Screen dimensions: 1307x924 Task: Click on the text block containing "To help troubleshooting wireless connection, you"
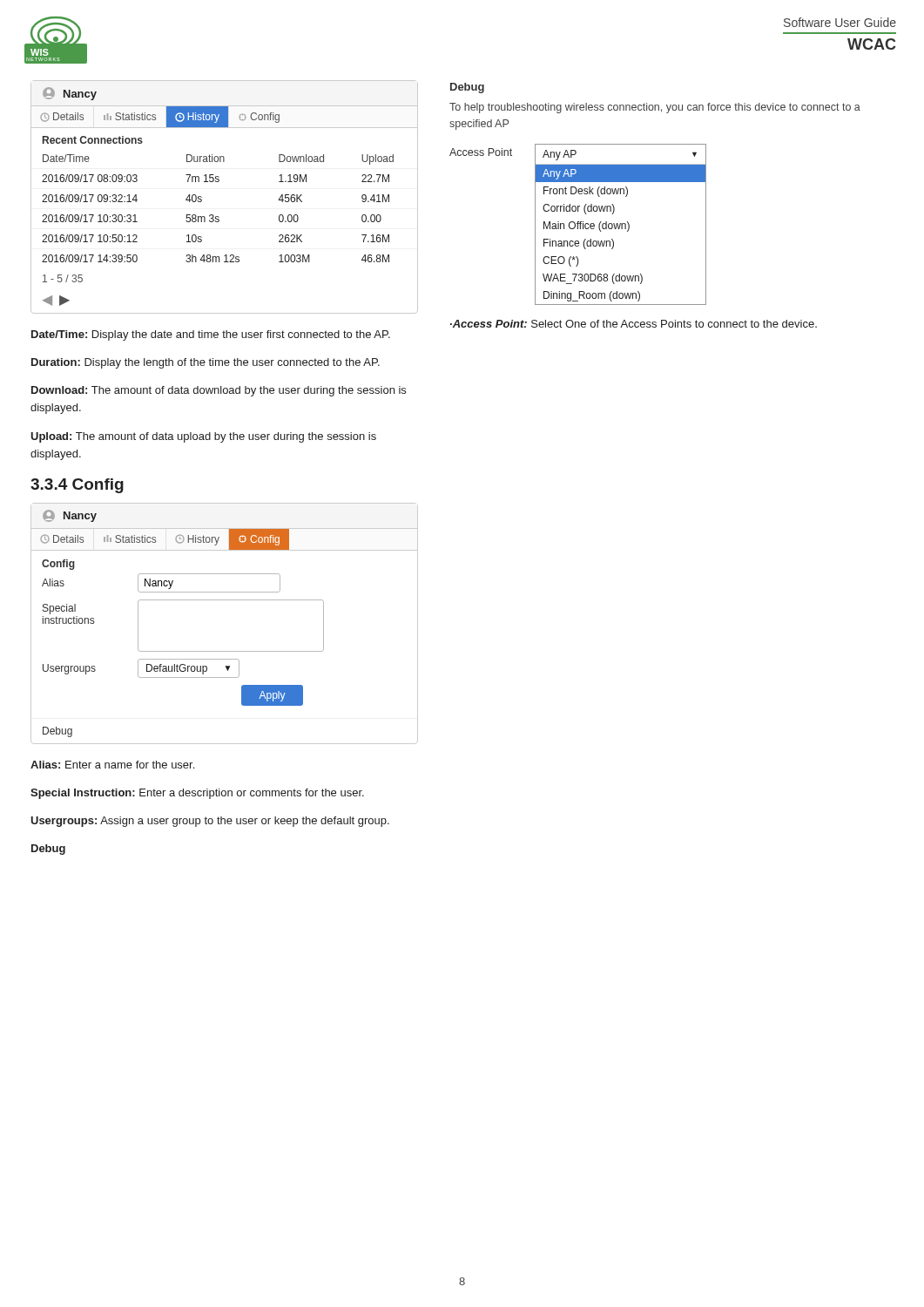point(655,116)
